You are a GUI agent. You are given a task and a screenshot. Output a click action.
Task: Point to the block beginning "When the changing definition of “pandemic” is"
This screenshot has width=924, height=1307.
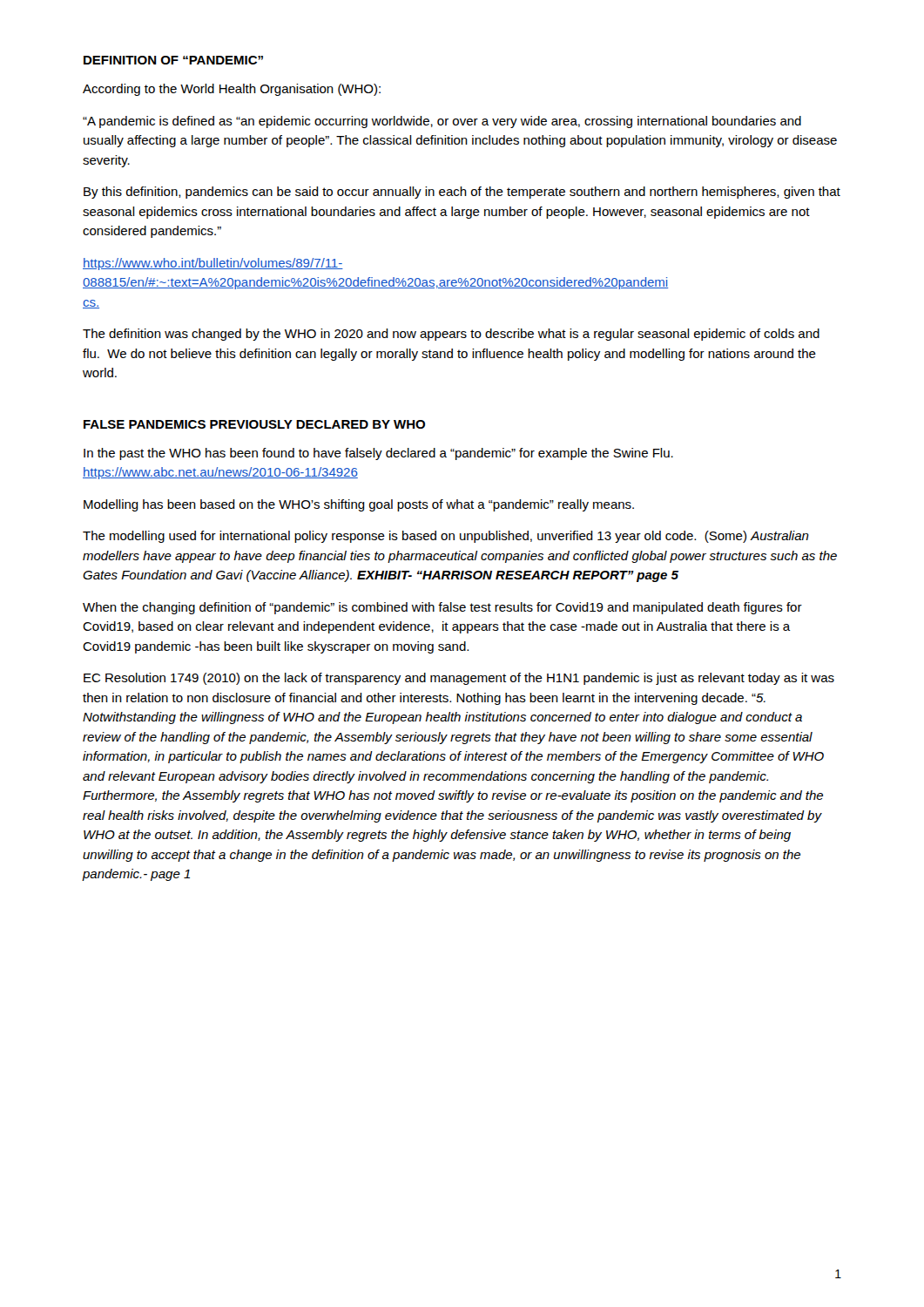(442, 626)
